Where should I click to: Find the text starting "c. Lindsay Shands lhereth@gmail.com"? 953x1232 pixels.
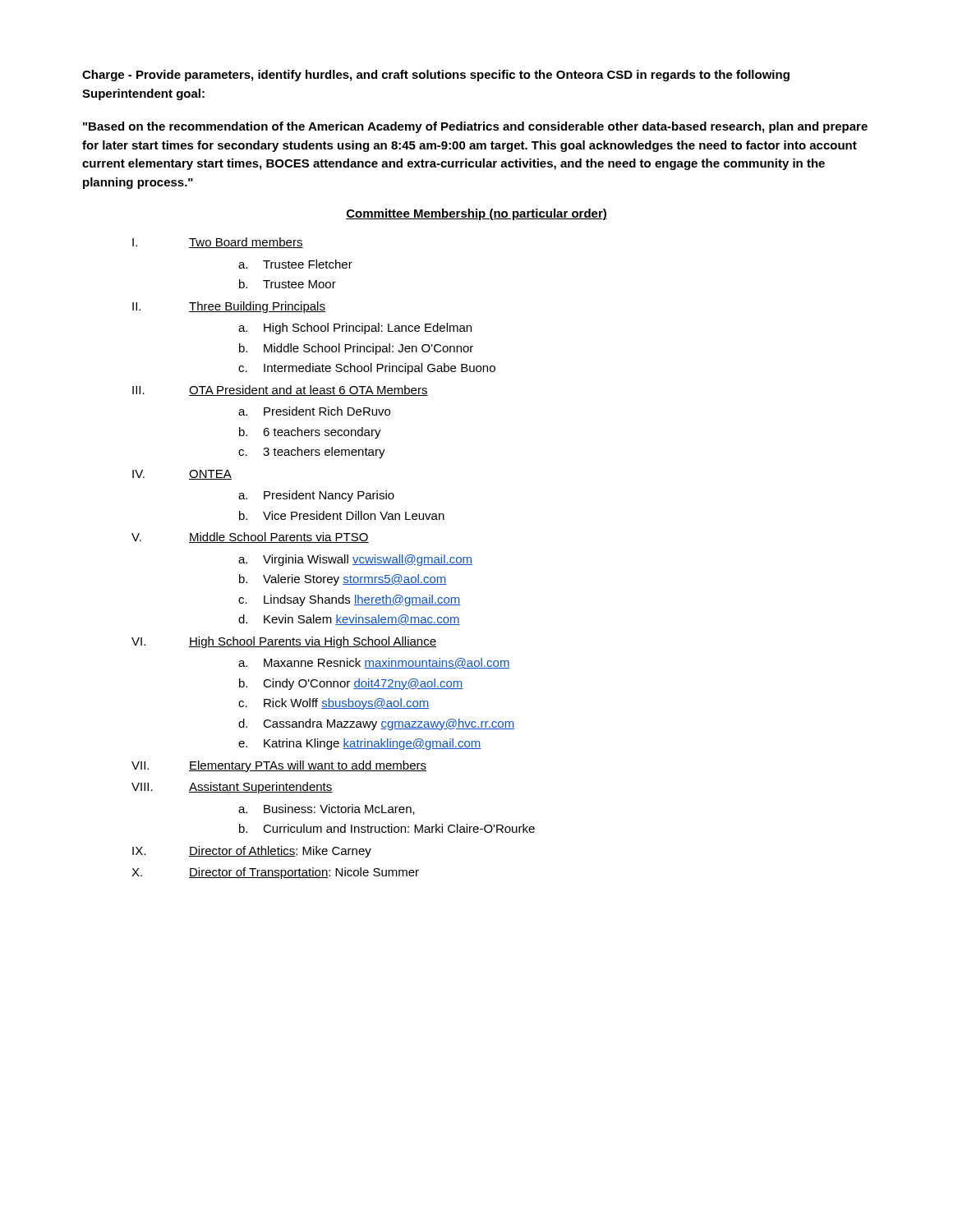pos(349,599)
